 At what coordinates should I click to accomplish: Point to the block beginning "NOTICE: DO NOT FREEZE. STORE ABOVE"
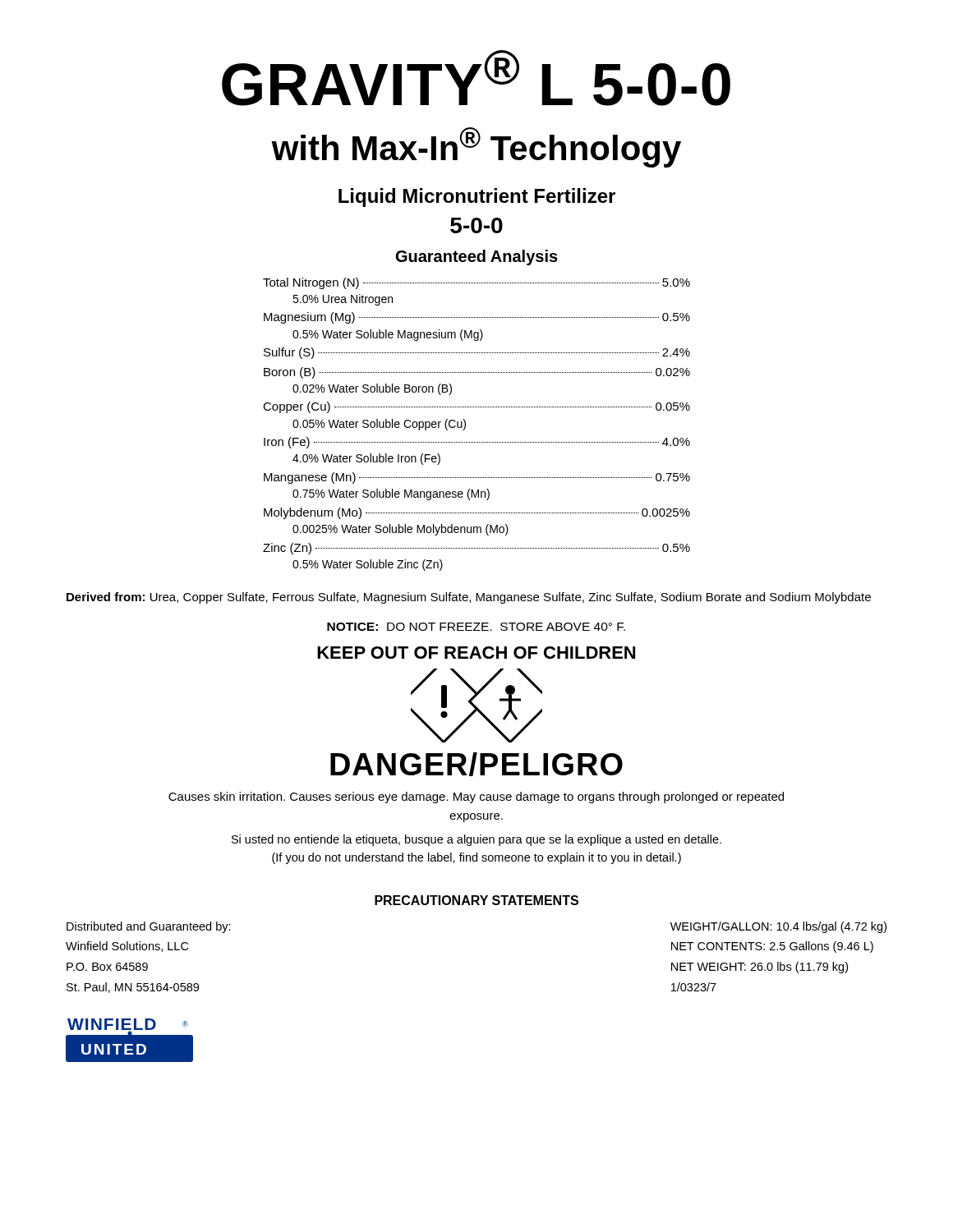[x=476, y=626]
